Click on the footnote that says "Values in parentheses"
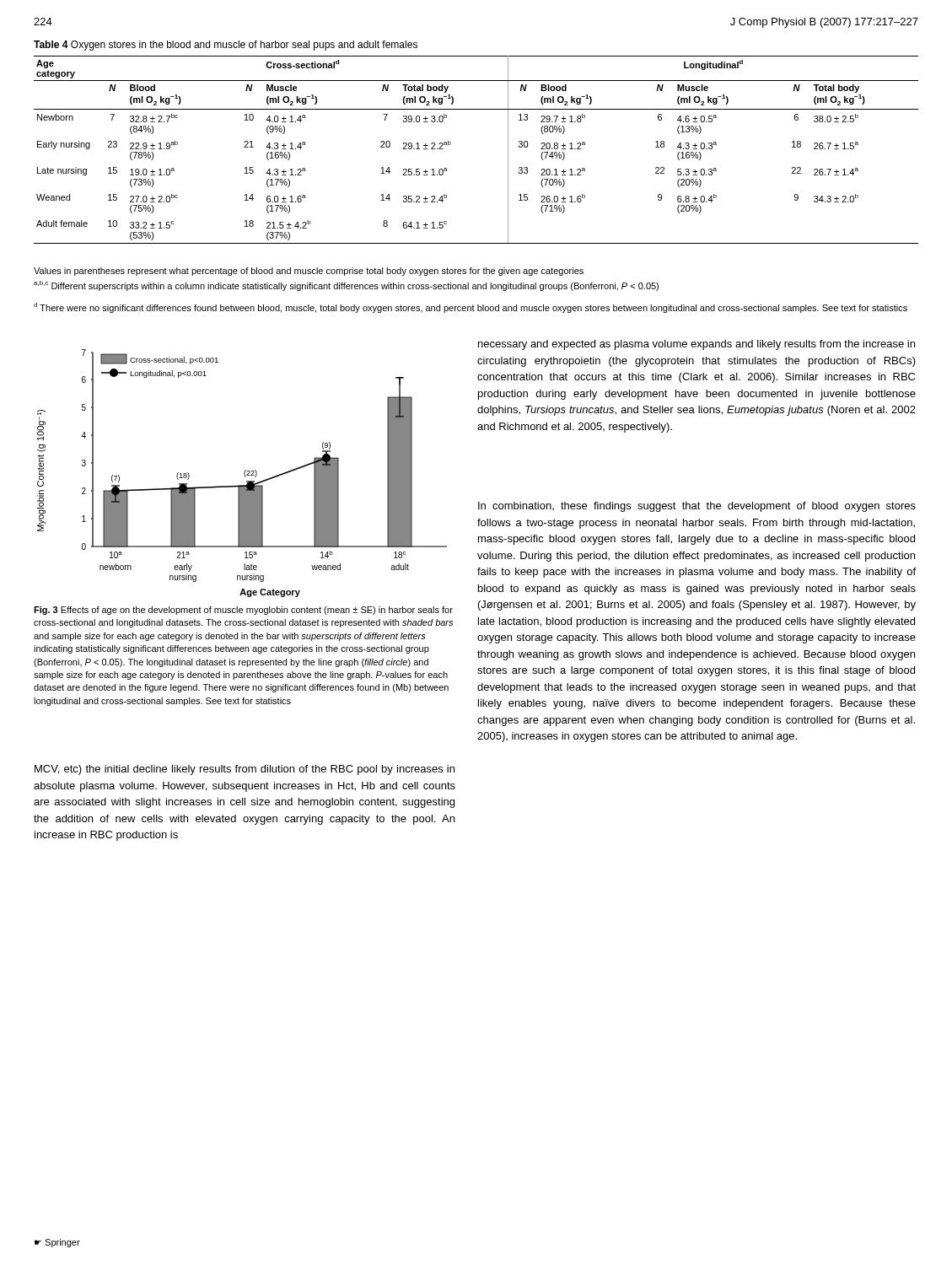The width and height of the screenshot is (952, 1265). [309, 271]
